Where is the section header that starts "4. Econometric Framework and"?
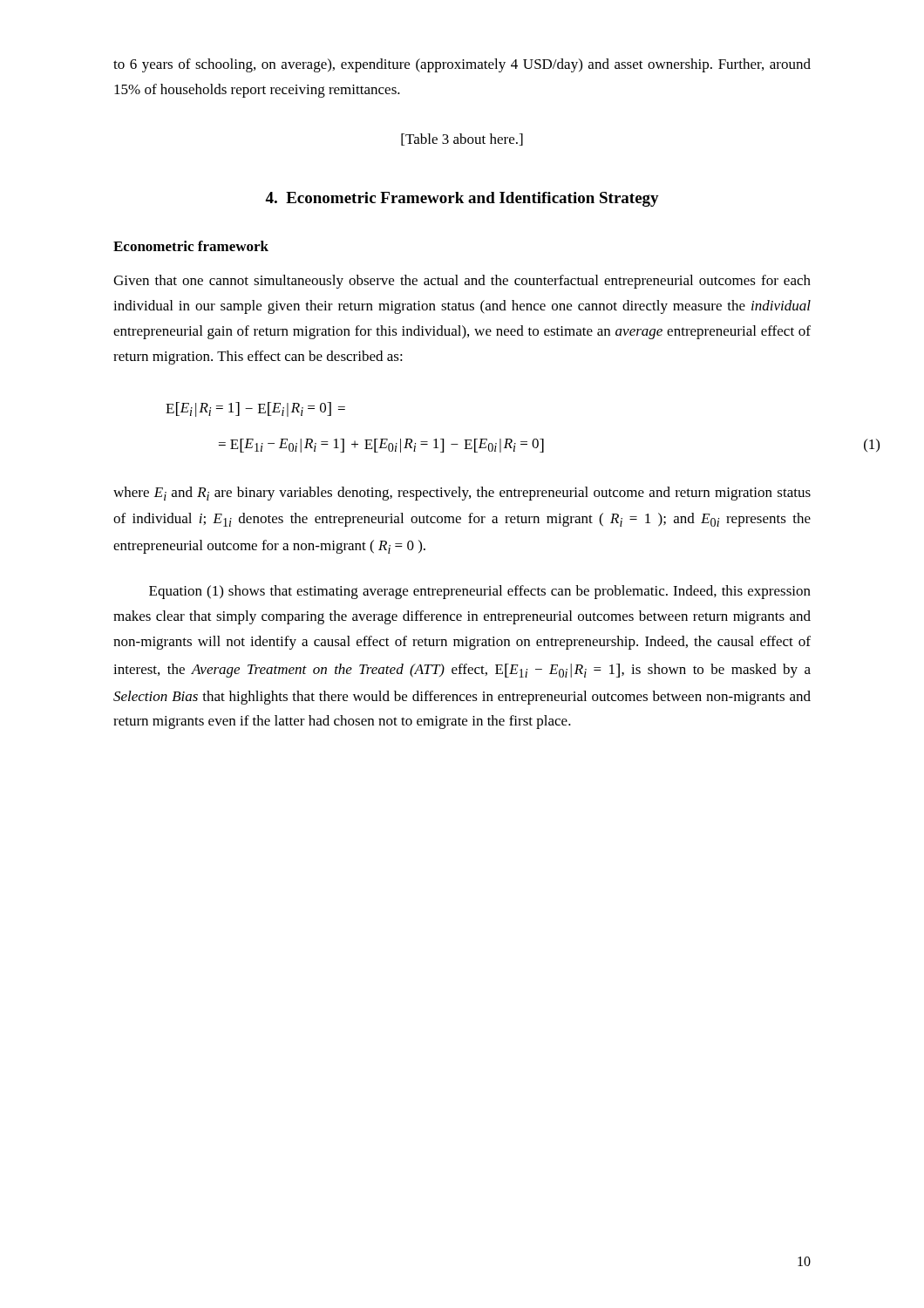 pos(462,197)
